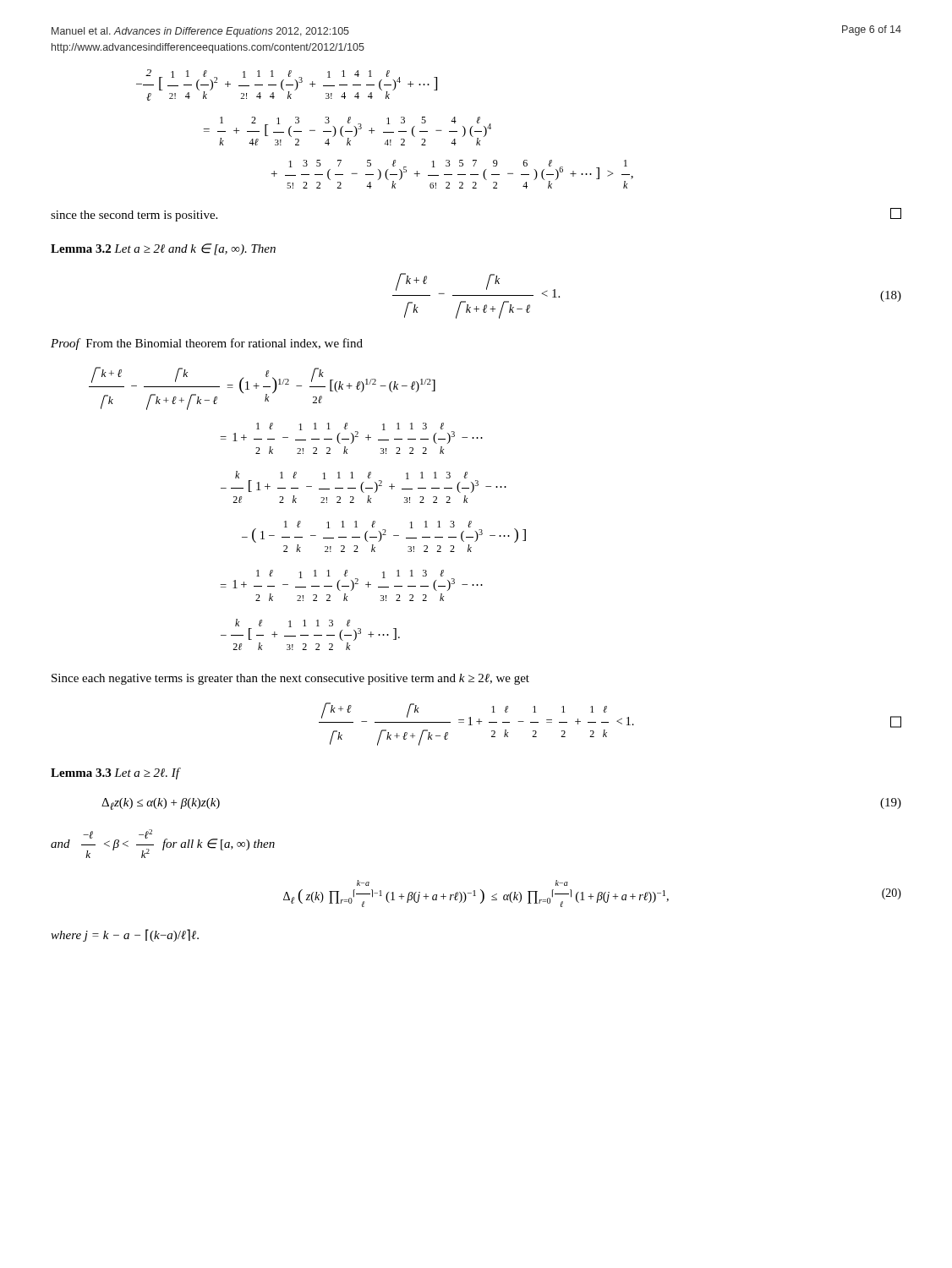Locate the region starting "since the second term is positive."
The height and width of the screenshot is (1268, 952).
point(131,213)
